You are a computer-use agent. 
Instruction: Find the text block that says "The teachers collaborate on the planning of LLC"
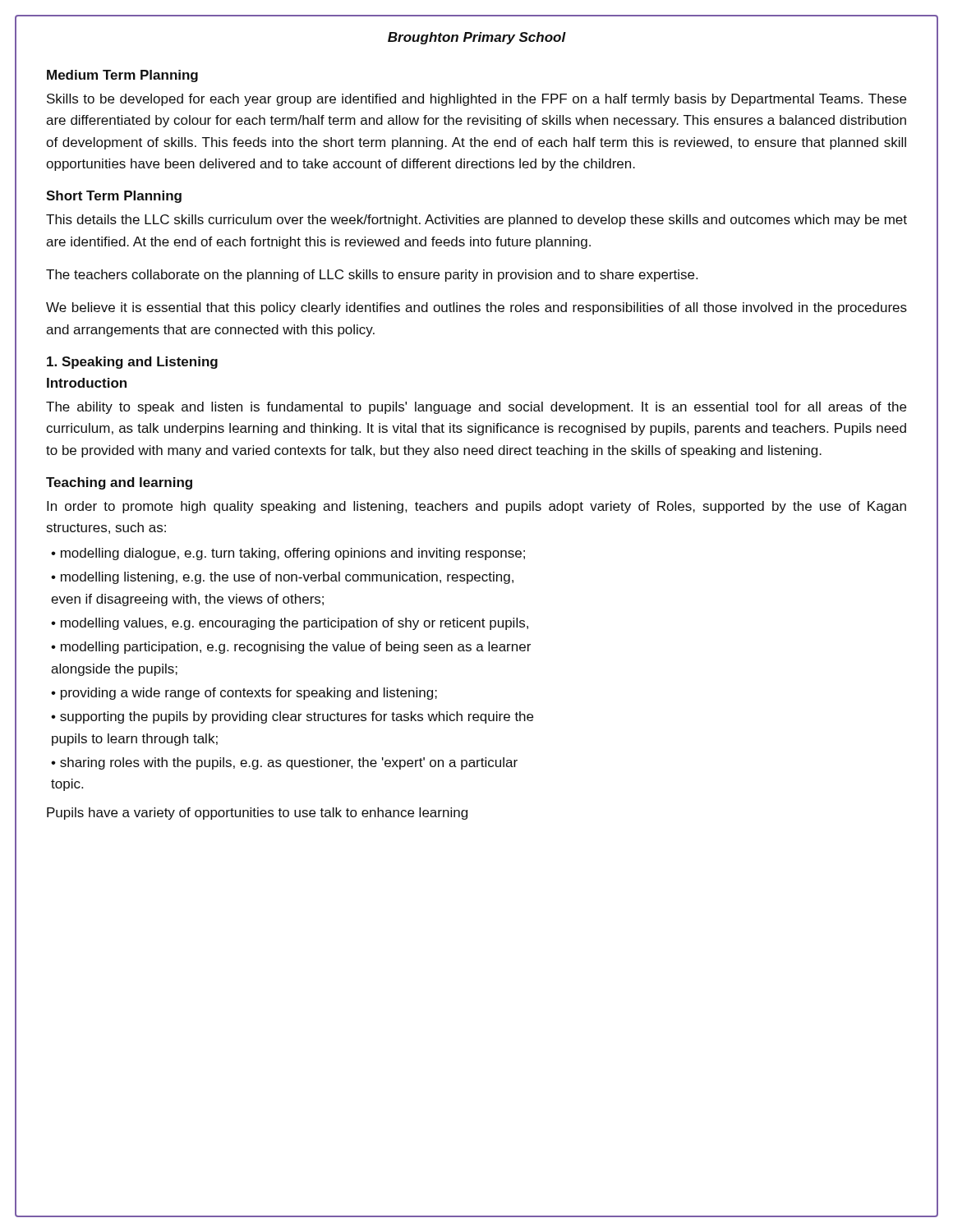(372, 275)
